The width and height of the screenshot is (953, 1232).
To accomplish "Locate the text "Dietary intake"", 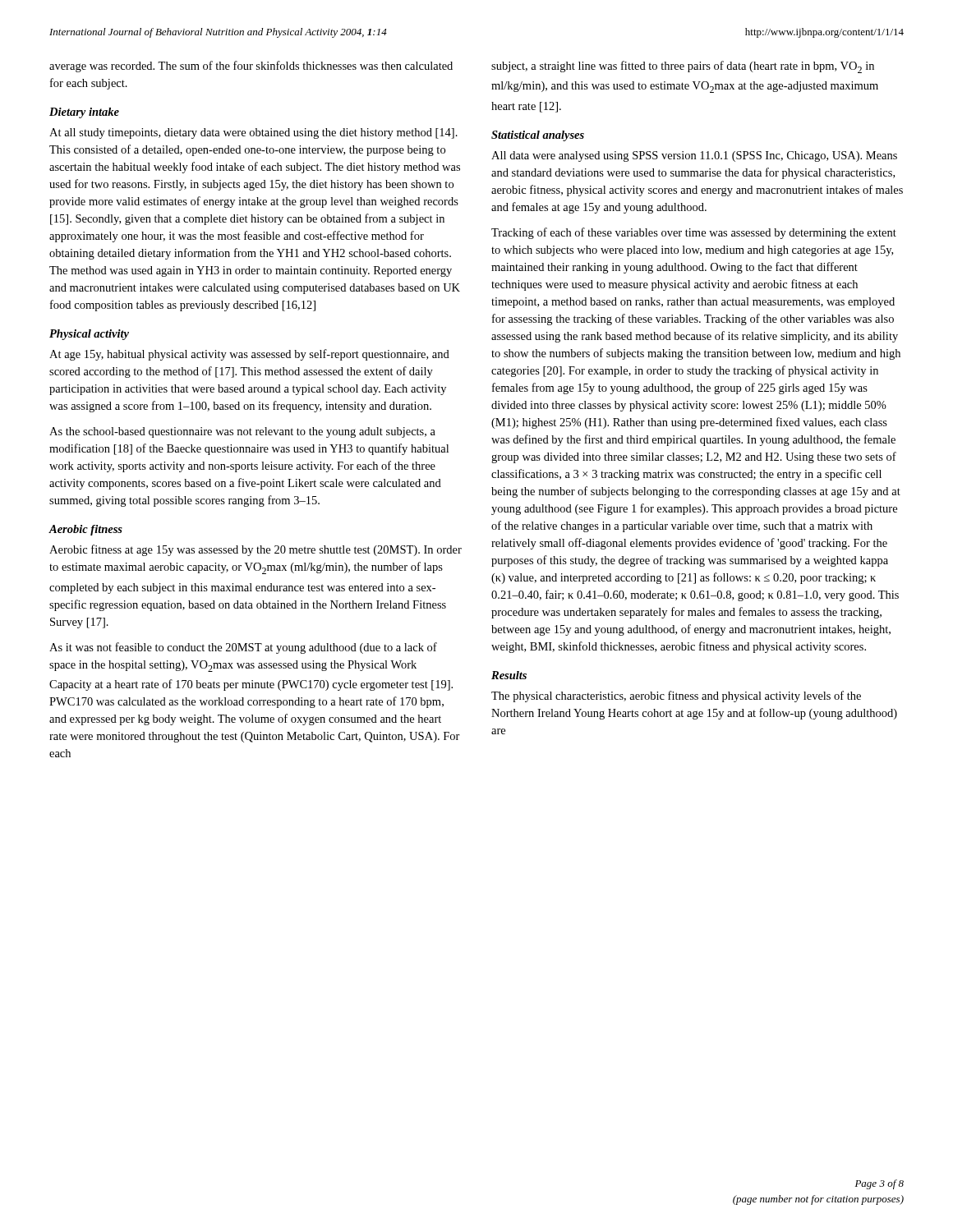I will [84, 112].
